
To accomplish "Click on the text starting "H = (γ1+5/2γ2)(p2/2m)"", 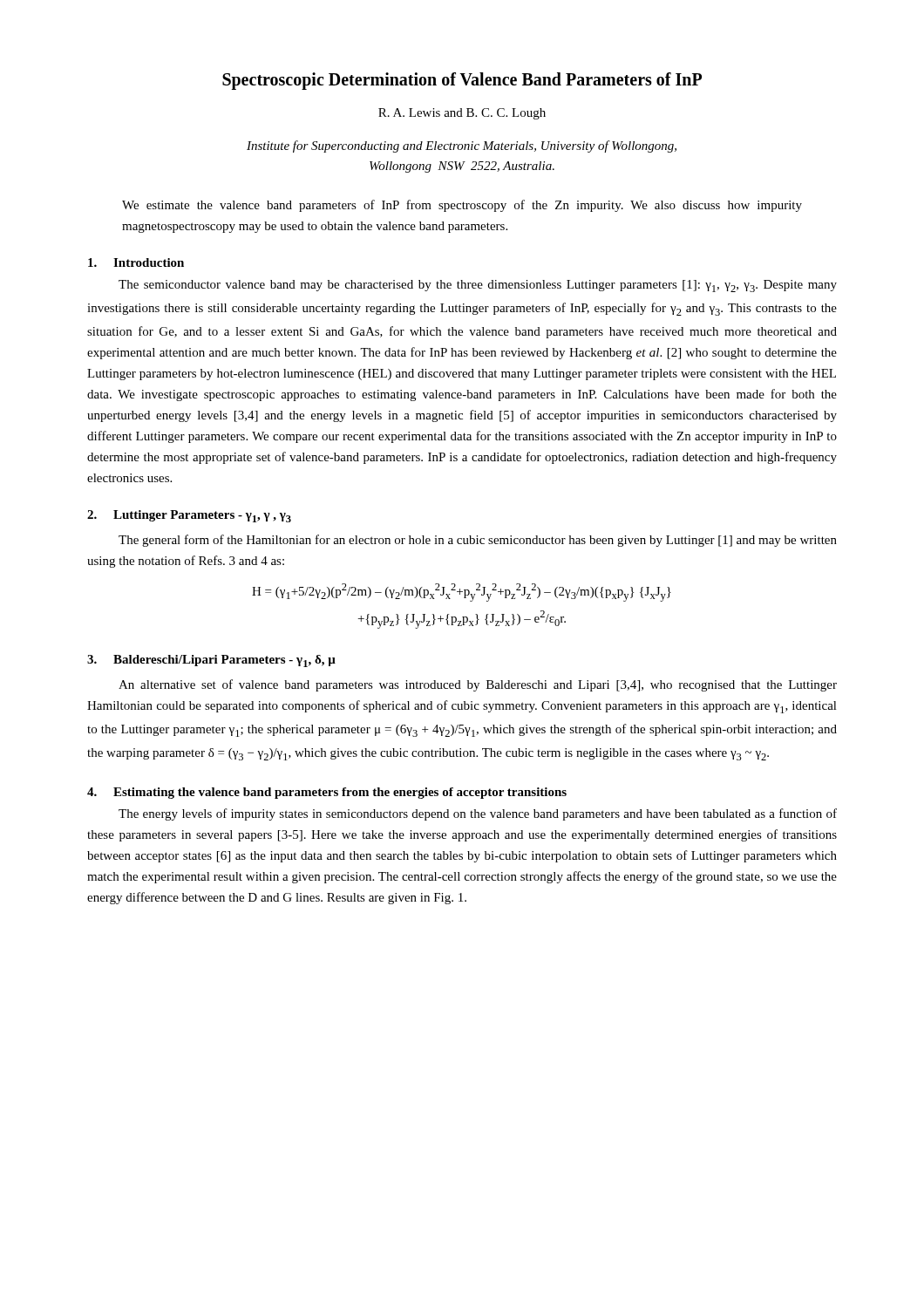I will (462, 605).
